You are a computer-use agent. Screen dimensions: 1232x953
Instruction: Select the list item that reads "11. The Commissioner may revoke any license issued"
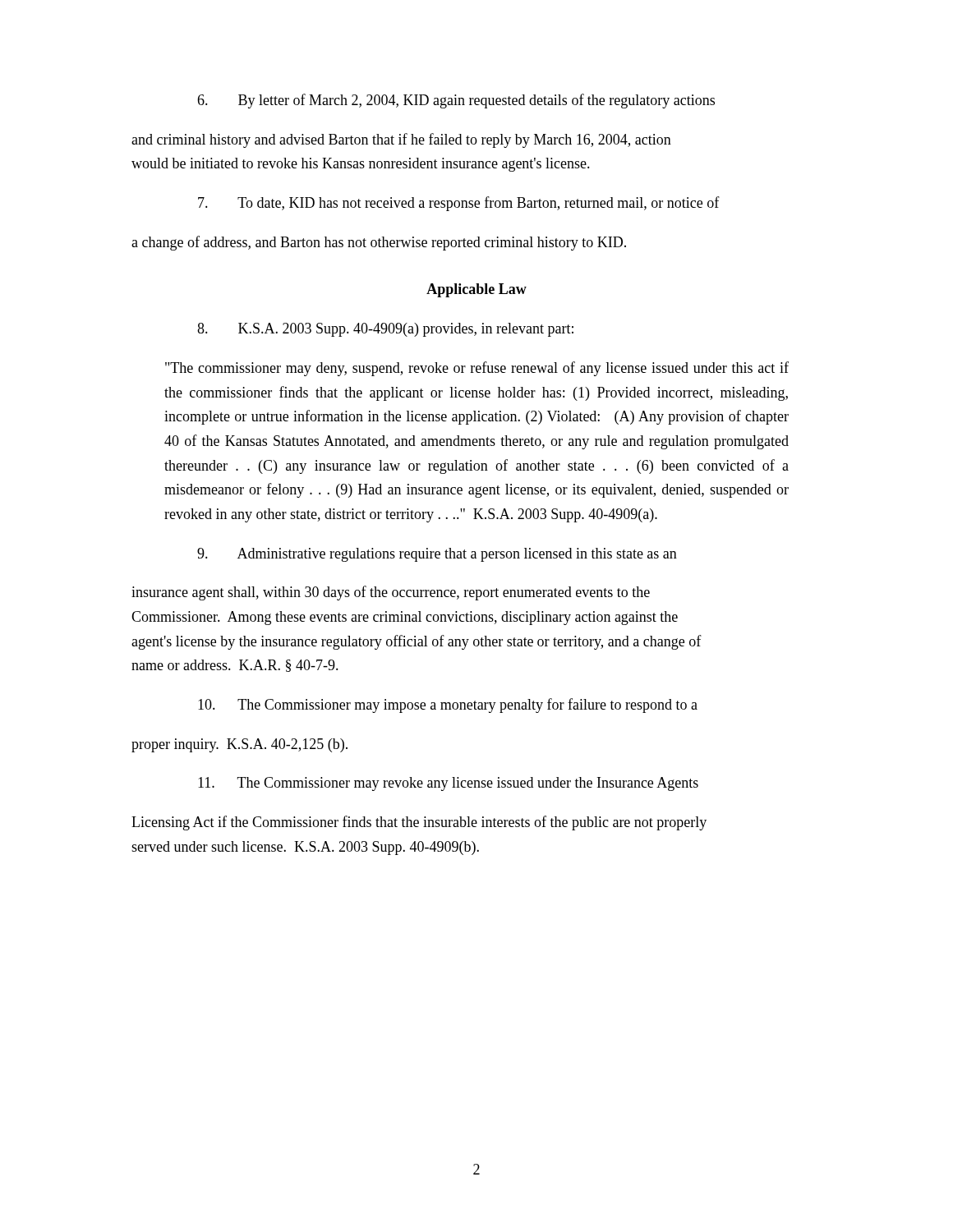click(x=476, y=816)
